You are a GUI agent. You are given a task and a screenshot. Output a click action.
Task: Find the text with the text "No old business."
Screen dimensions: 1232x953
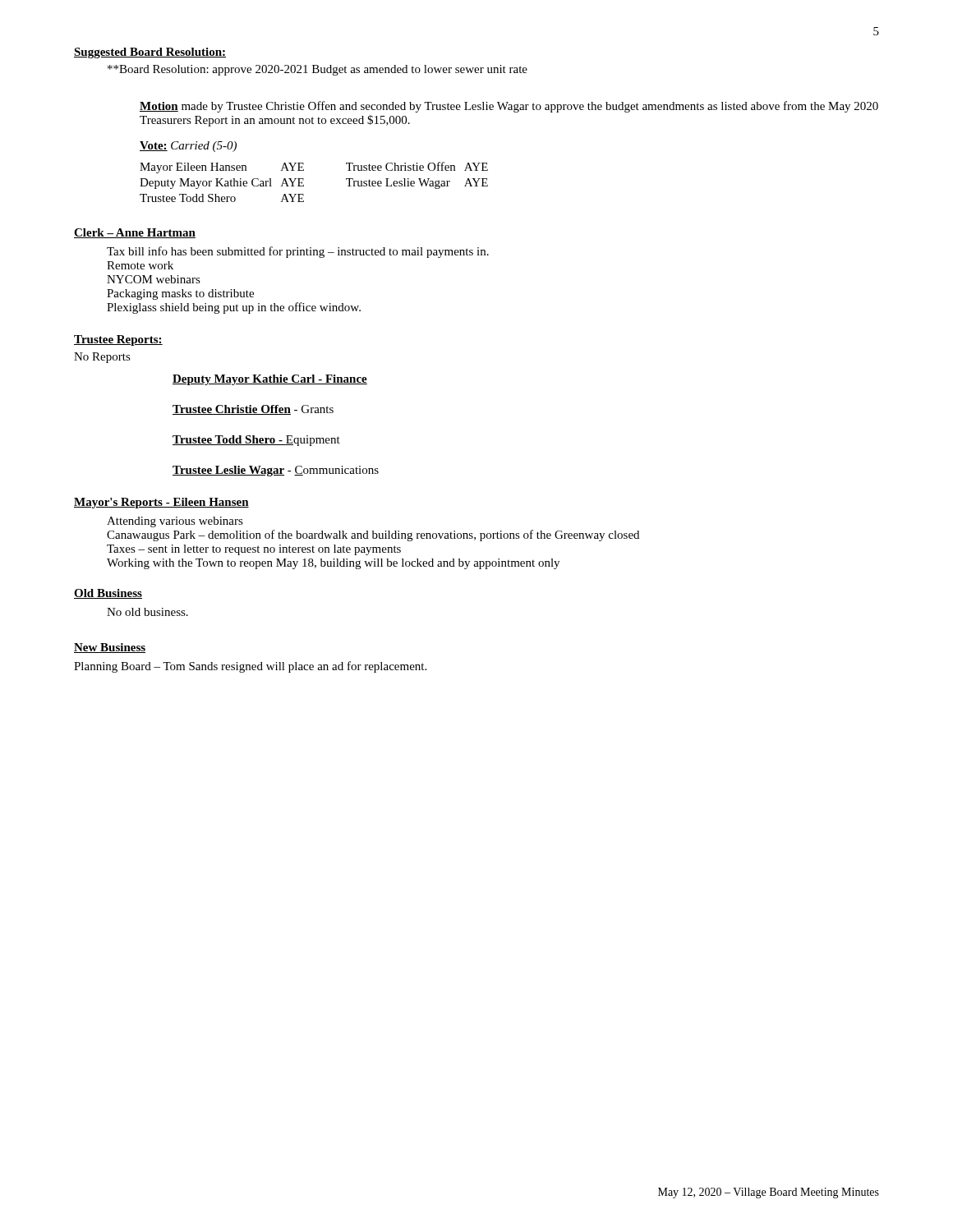click(148, 612)
